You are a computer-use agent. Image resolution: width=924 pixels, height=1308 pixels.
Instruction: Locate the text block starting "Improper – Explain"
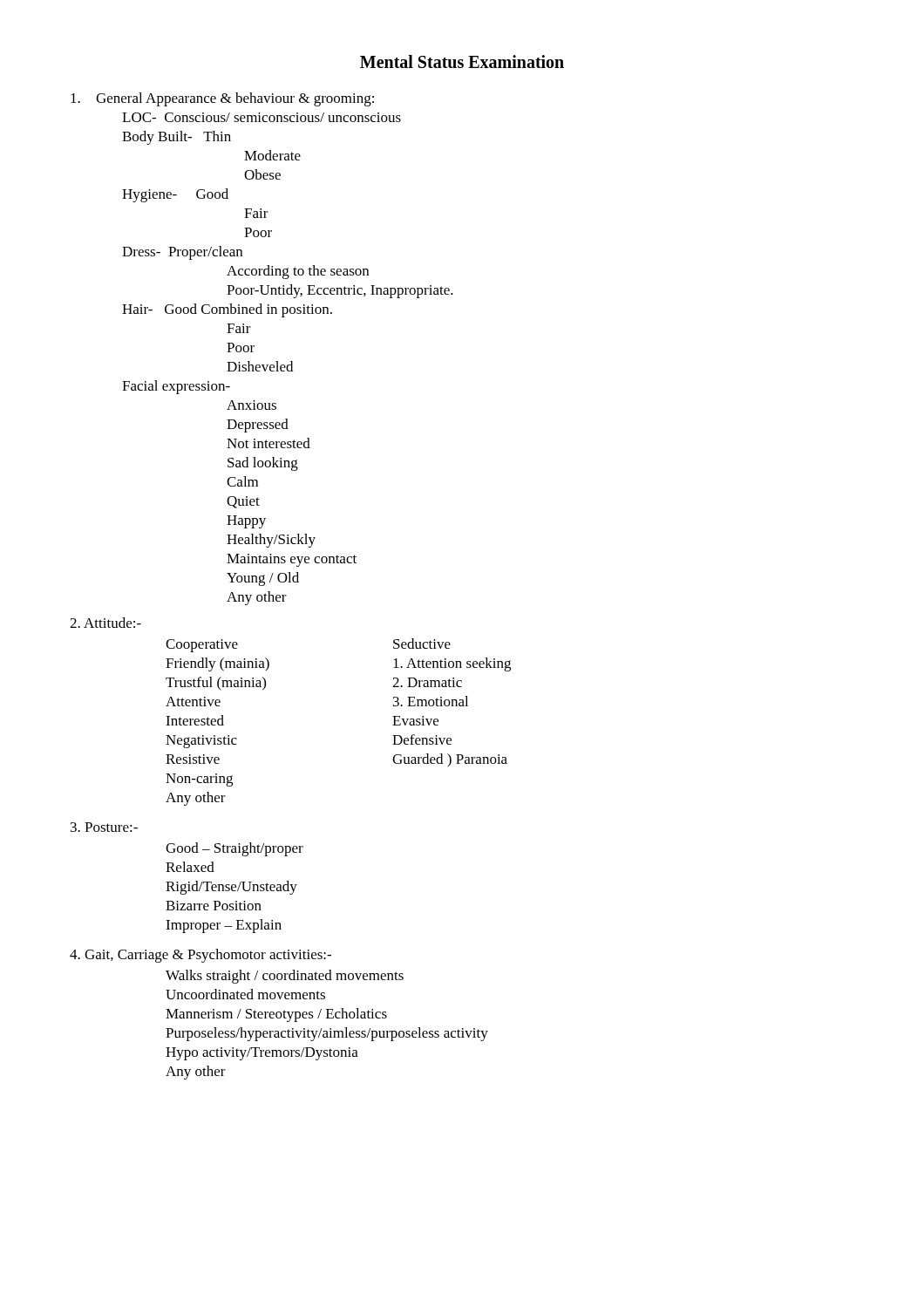click(224, 925)
